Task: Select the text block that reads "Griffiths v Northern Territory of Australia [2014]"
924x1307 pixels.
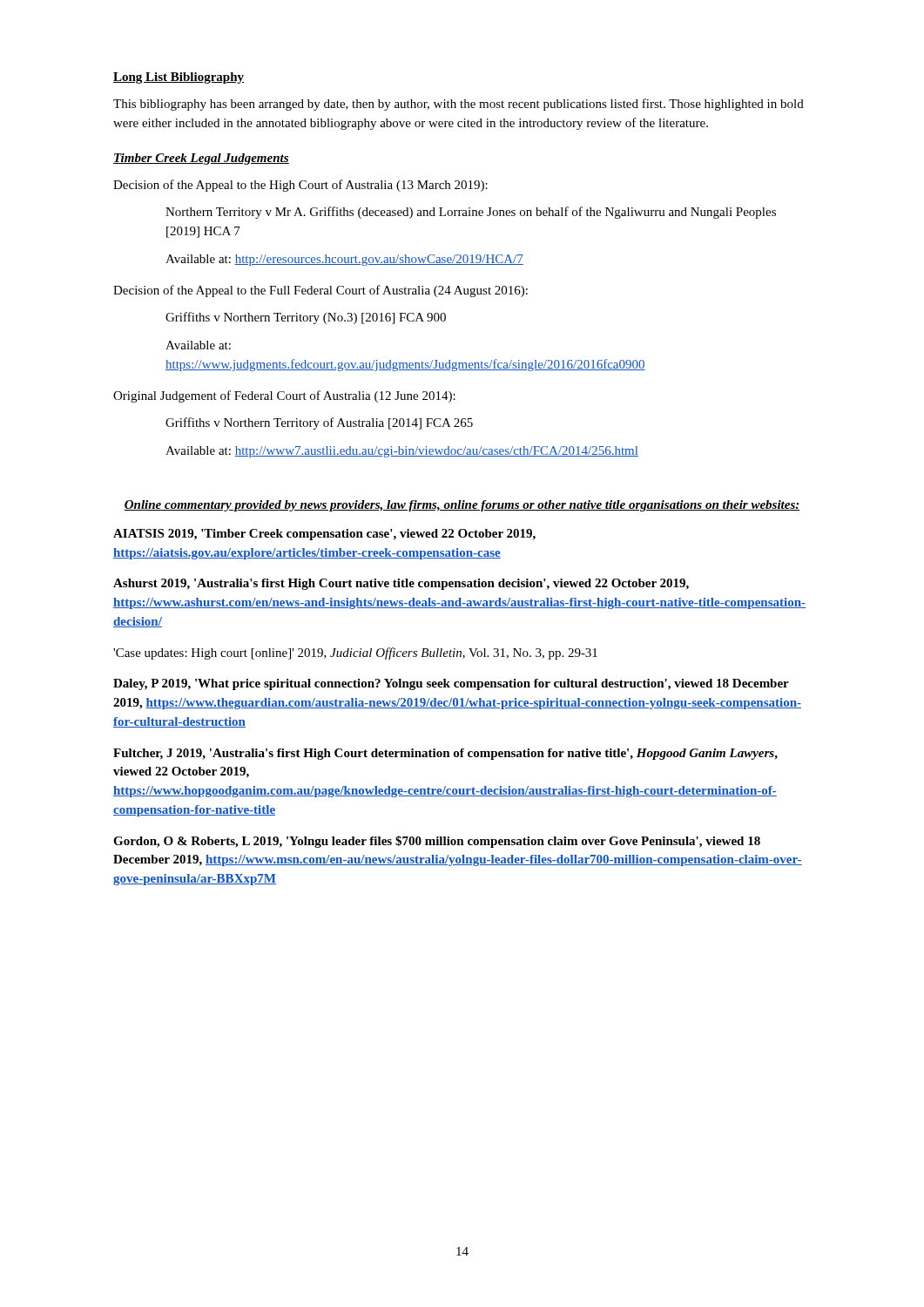Action: point(319,423)
